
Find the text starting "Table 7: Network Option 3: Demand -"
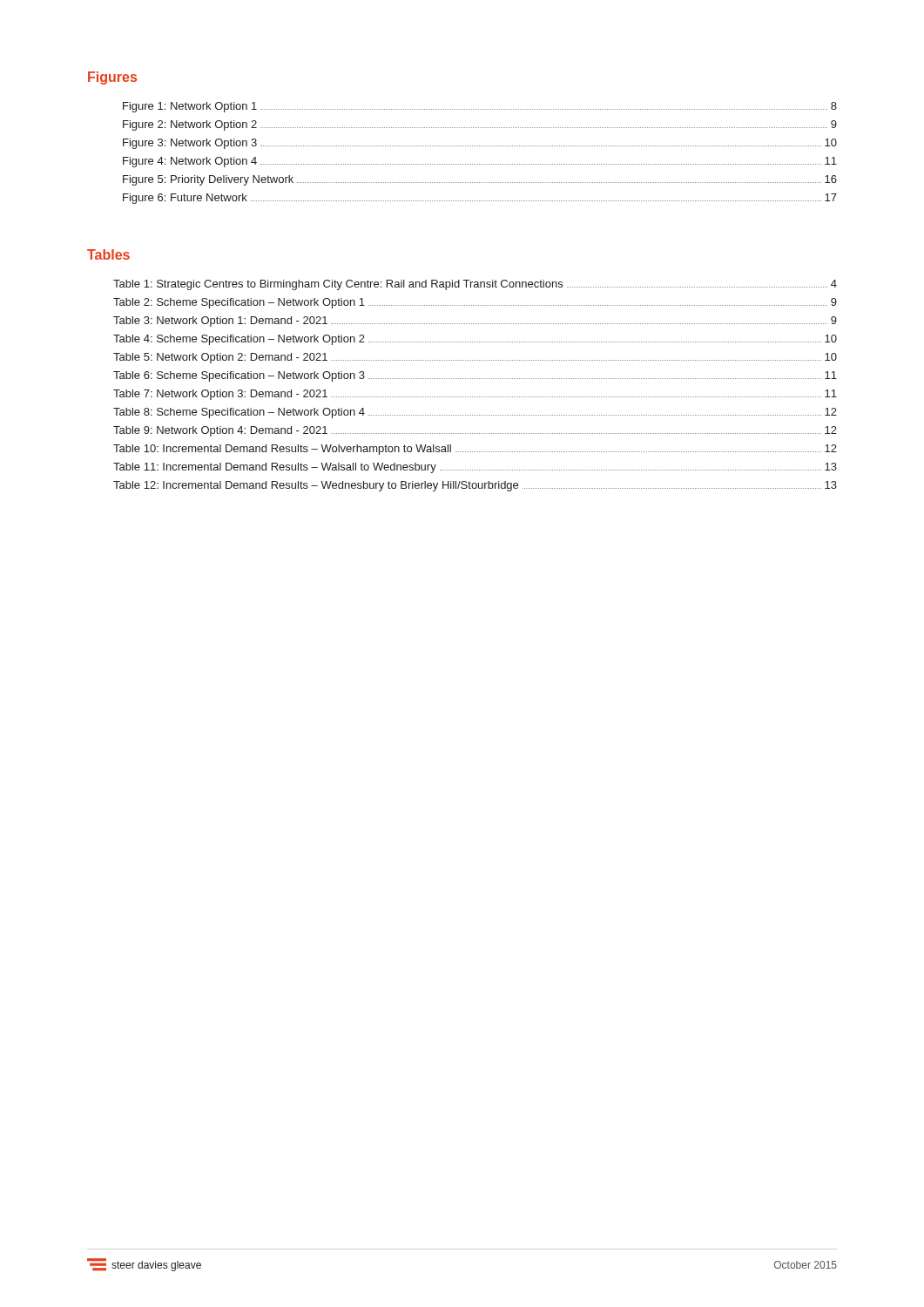coord(475,393)
